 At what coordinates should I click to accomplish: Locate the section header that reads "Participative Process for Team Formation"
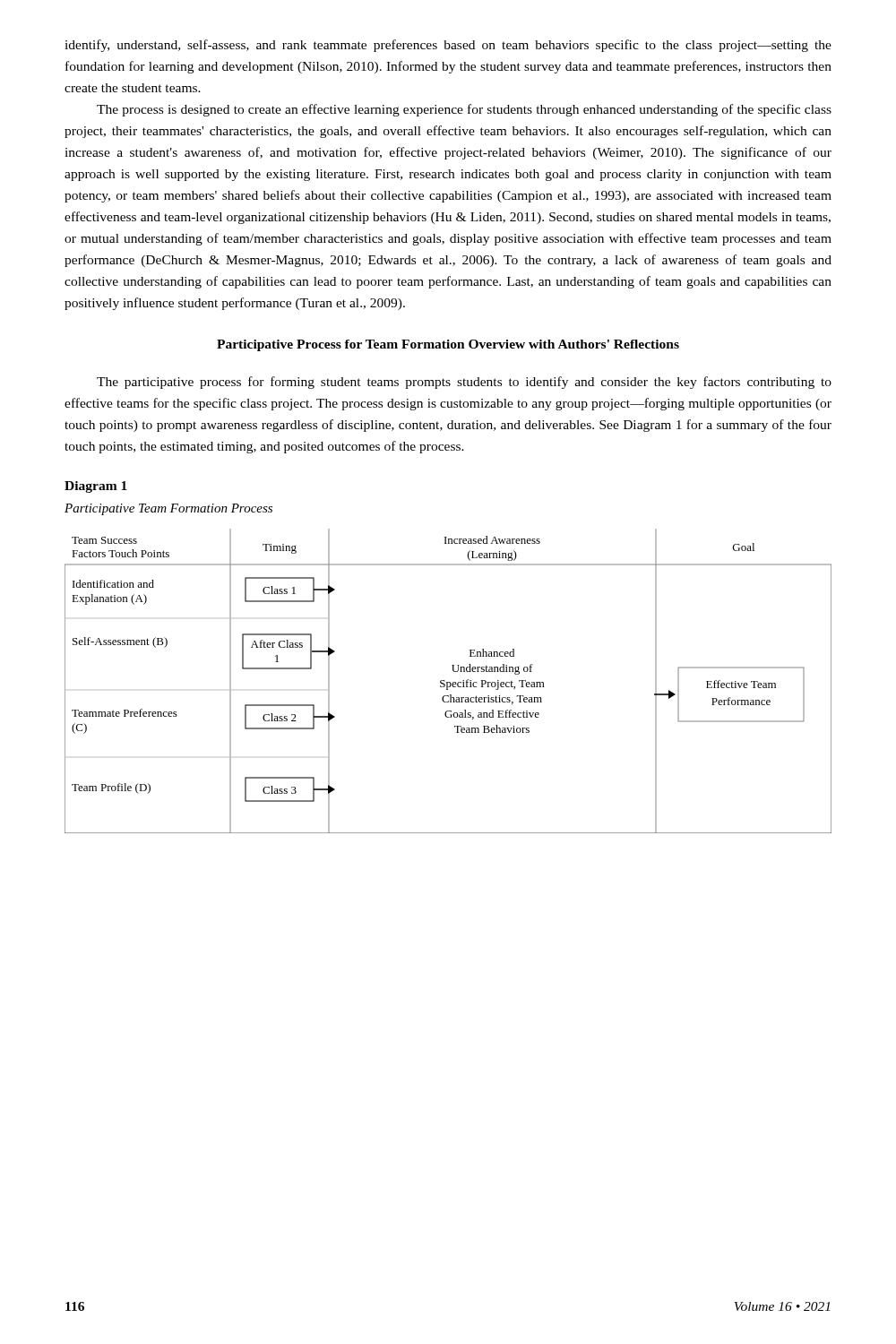click(x=448, y=344)
